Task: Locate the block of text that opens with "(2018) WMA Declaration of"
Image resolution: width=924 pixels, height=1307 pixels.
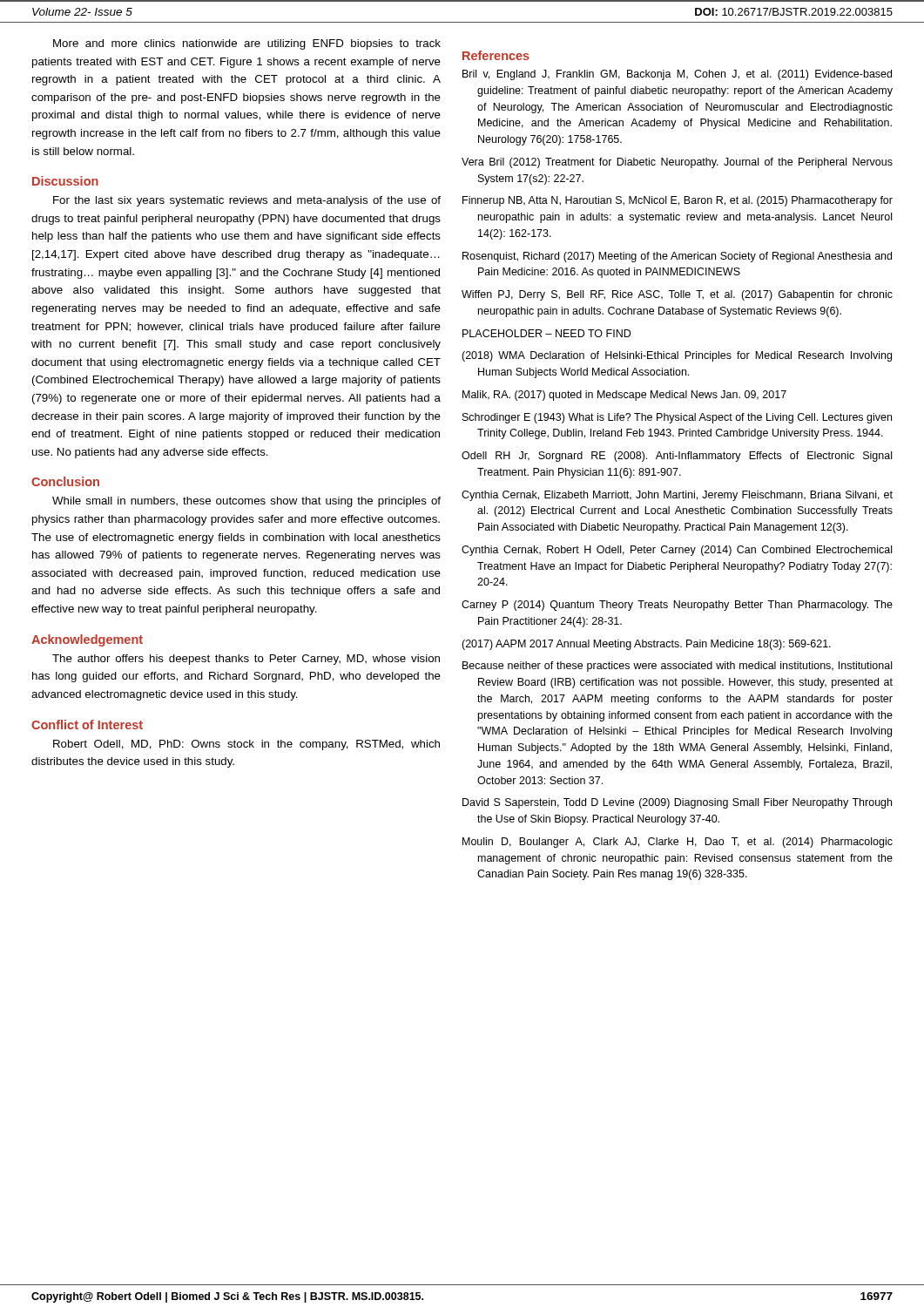Action: pos(677,364)
